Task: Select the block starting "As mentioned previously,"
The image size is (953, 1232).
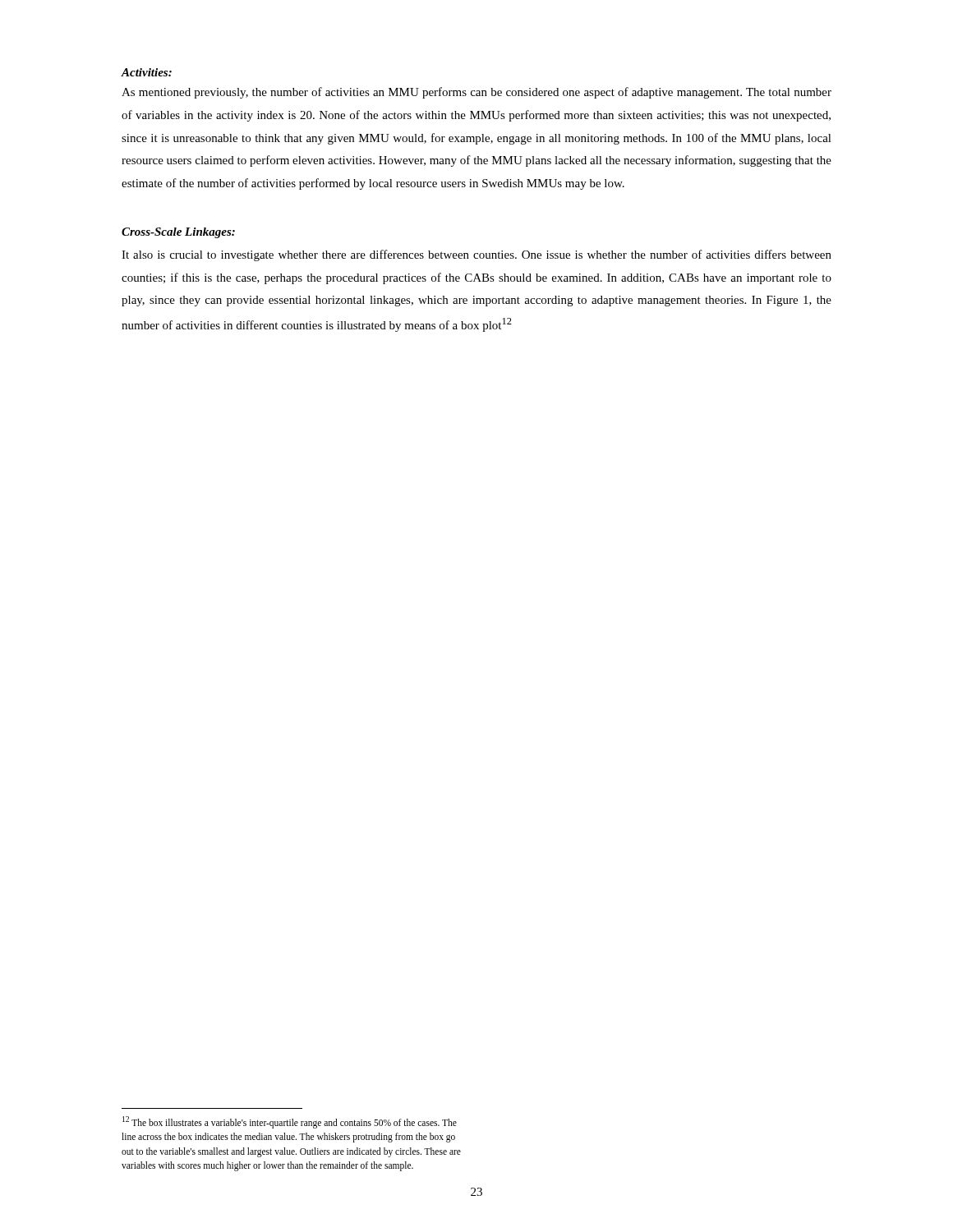Action: pyautogui.click(x=476, y=138)
